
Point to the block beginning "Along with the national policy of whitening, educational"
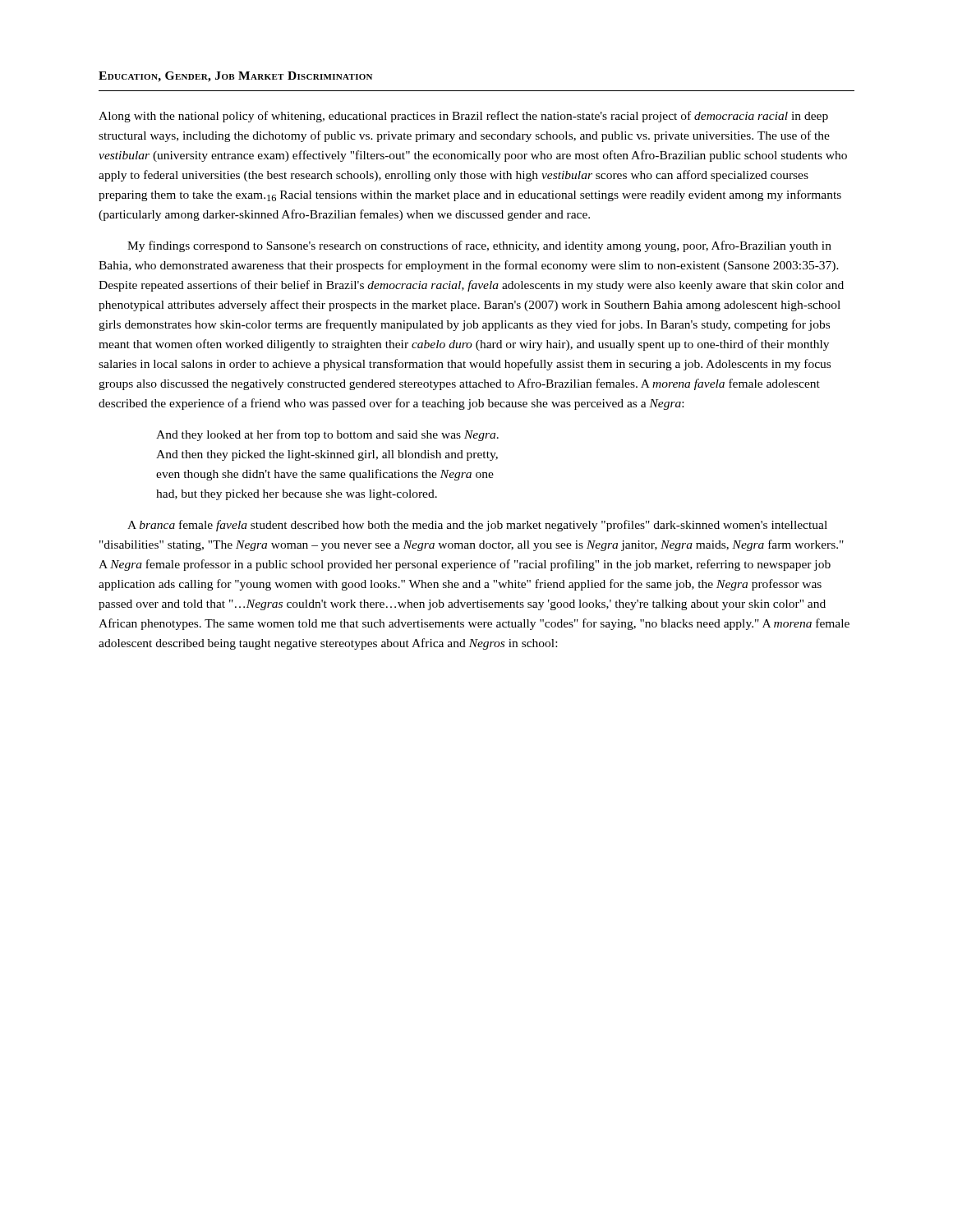pyautogui.click(x=476, y=165)
